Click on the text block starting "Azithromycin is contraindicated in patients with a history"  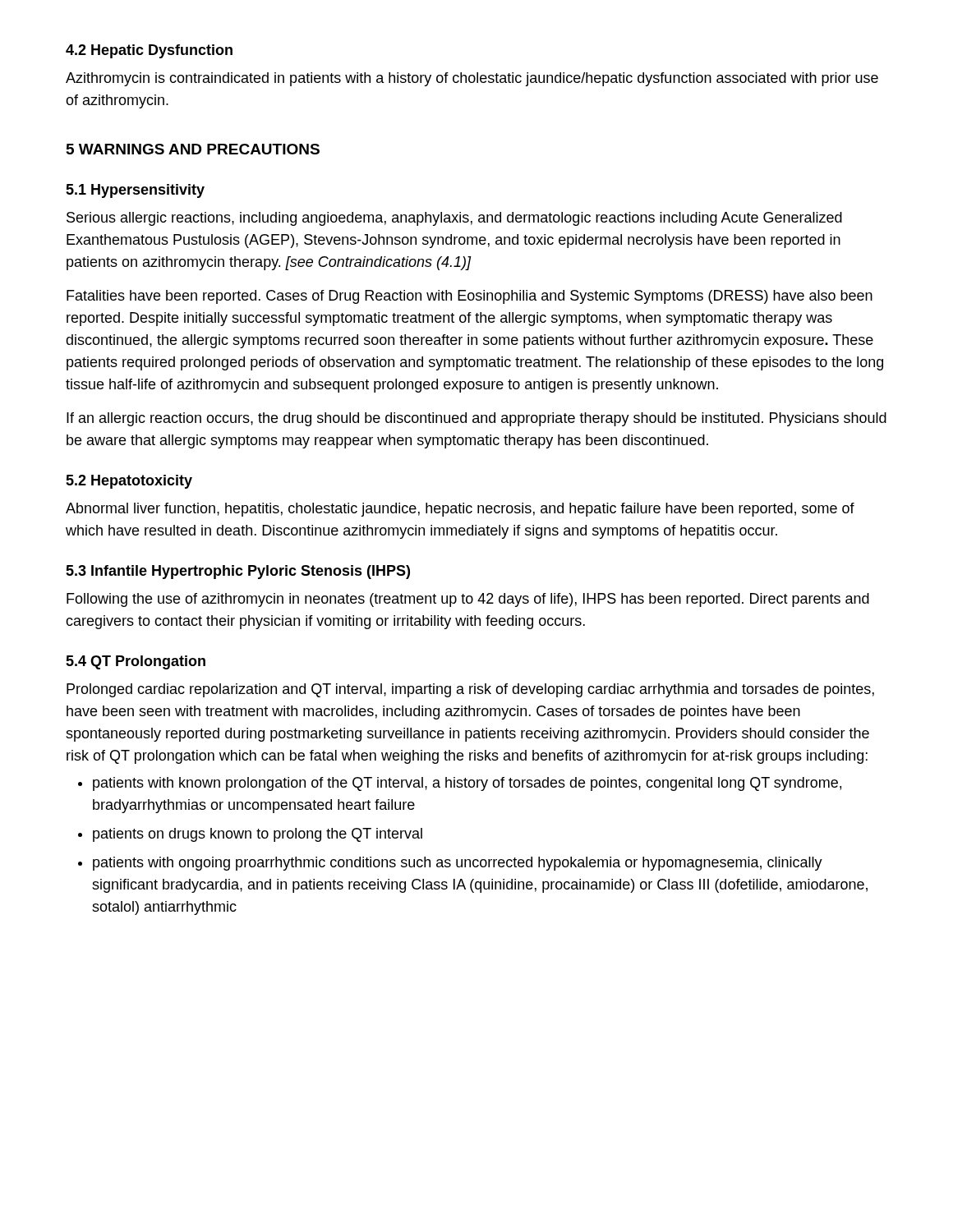point(472,89)
